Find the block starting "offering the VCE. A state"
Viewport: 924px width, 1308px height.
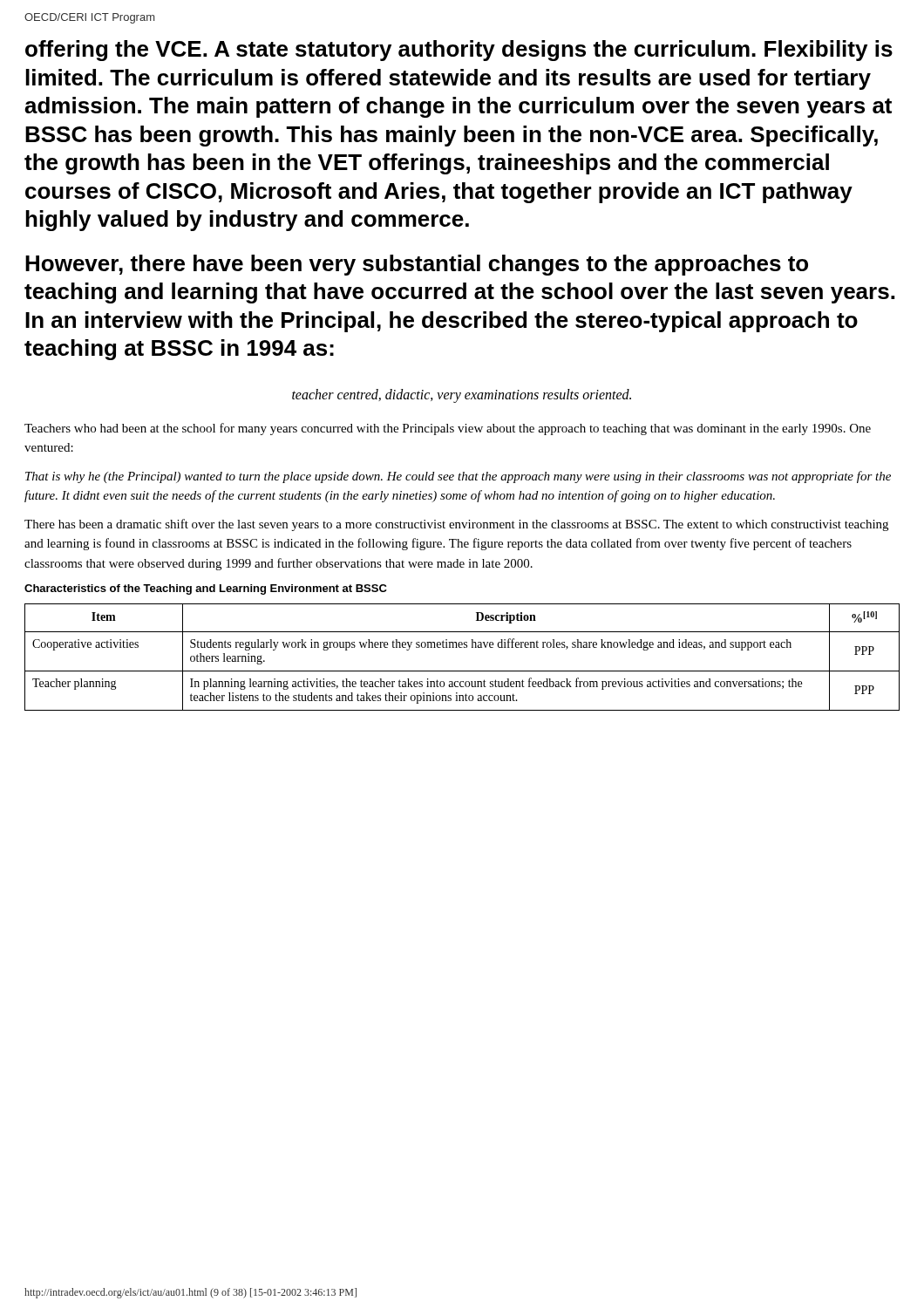[459, 134]
